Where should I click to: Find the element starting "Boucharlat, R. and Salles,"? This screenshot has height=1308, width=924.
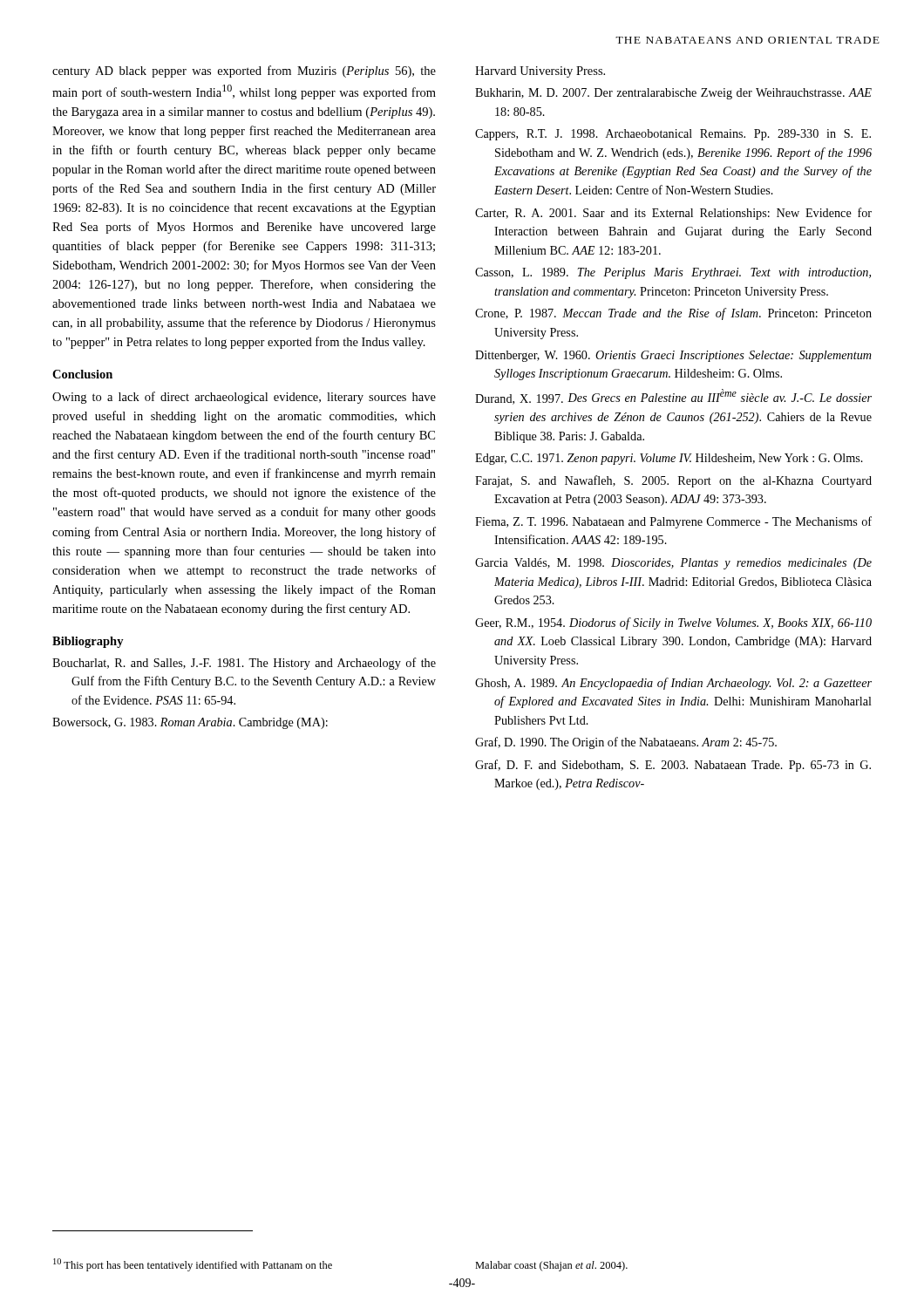(244, 681)
